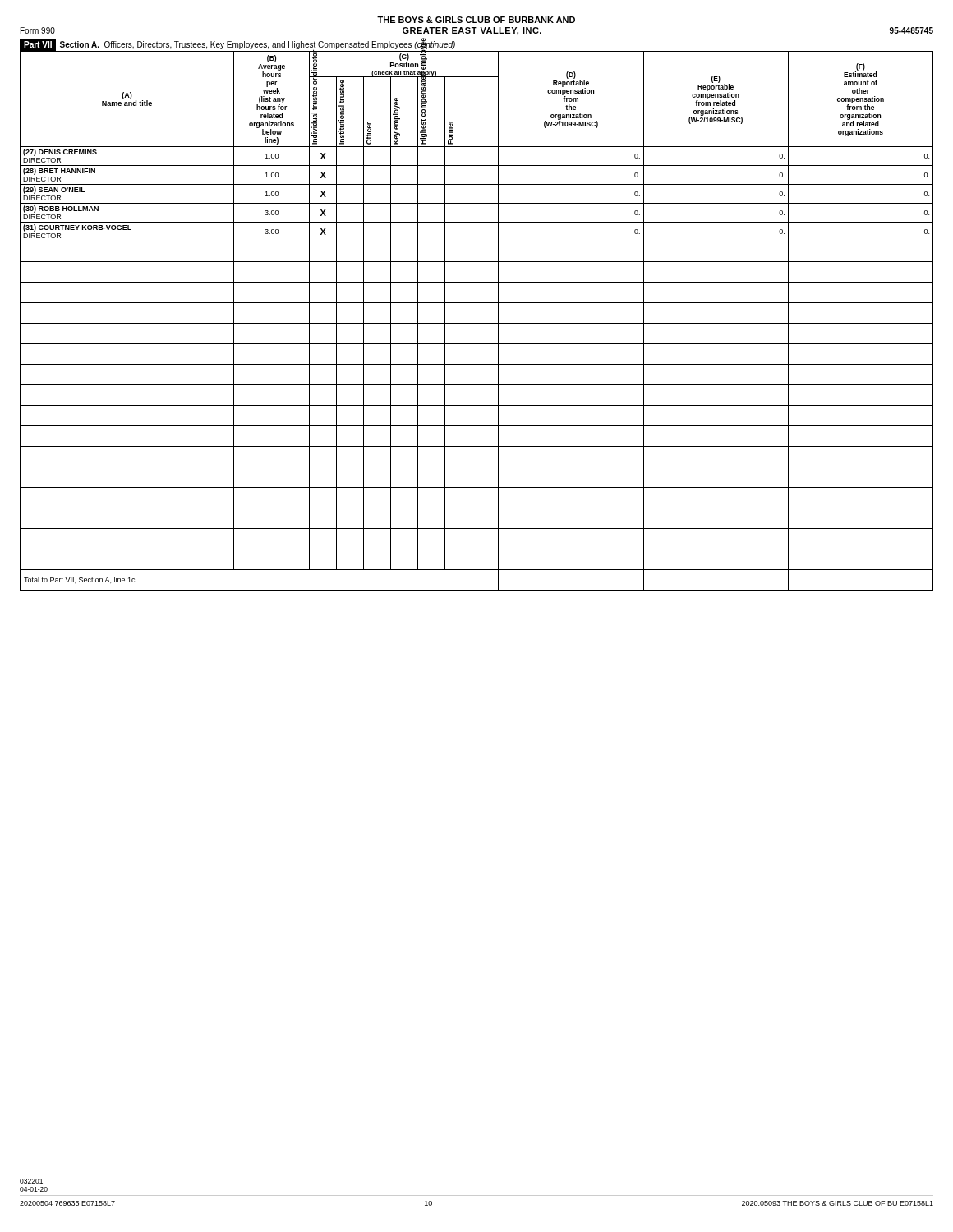Find the region starting "Part VII Section A. Officers, Directors, Trustees, Key"
Screen dimensions: 1232x953
238,45
